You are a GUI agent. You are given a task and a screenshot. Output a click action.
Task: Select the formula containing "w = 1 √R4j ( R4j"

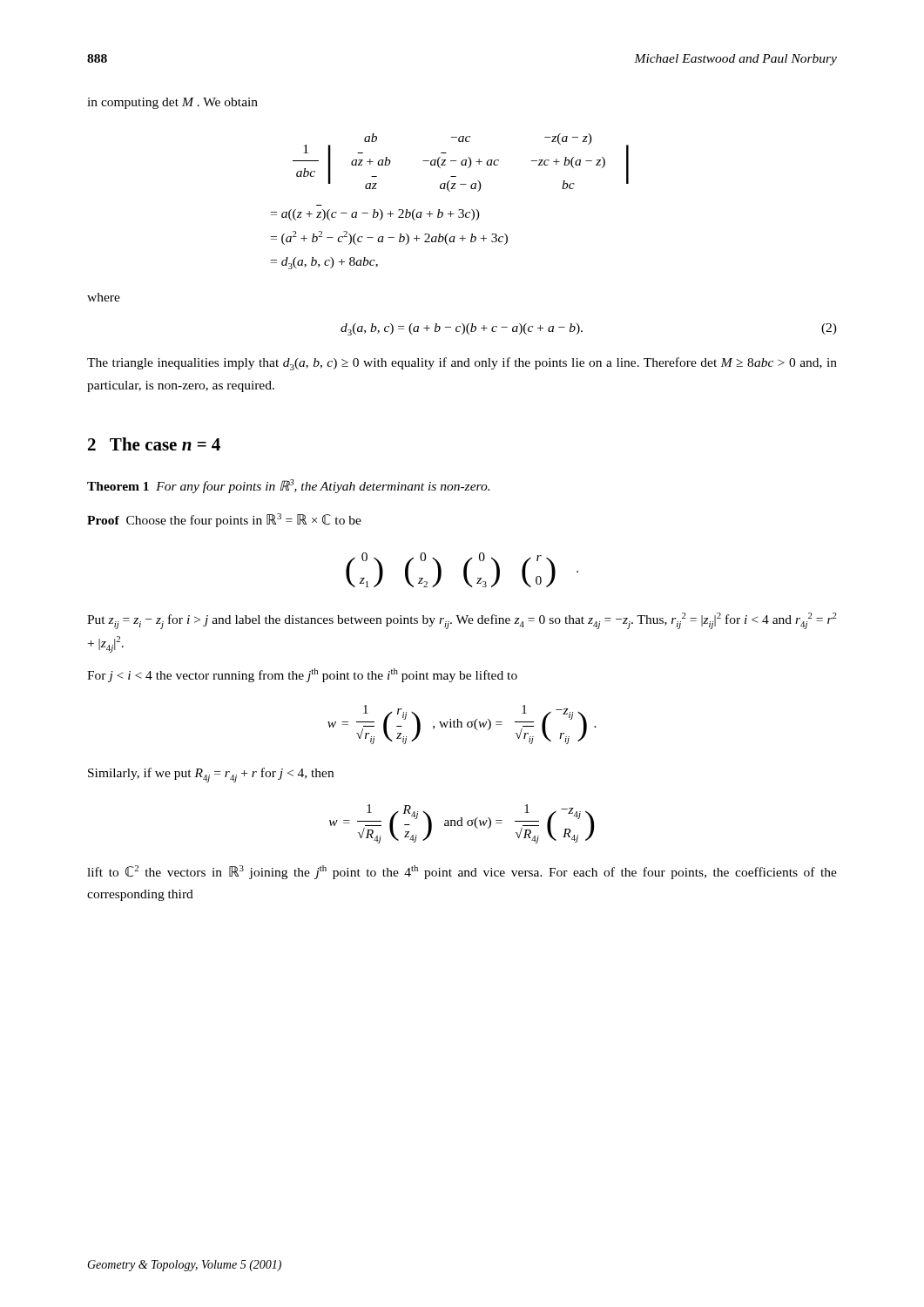[x=462, y=822]
